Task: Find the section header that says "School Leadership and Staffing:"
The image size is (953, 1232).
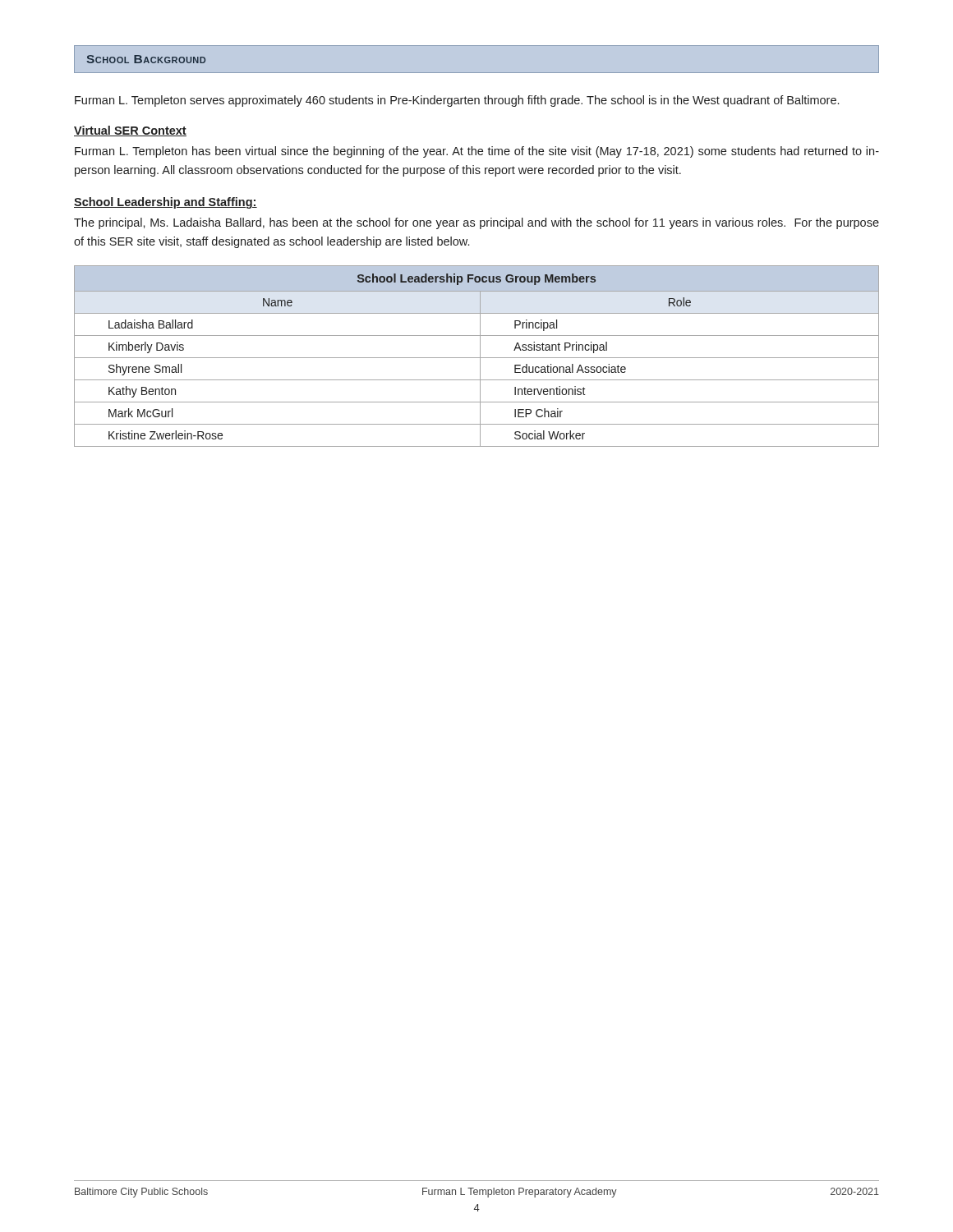Action: tap(165, 202)
